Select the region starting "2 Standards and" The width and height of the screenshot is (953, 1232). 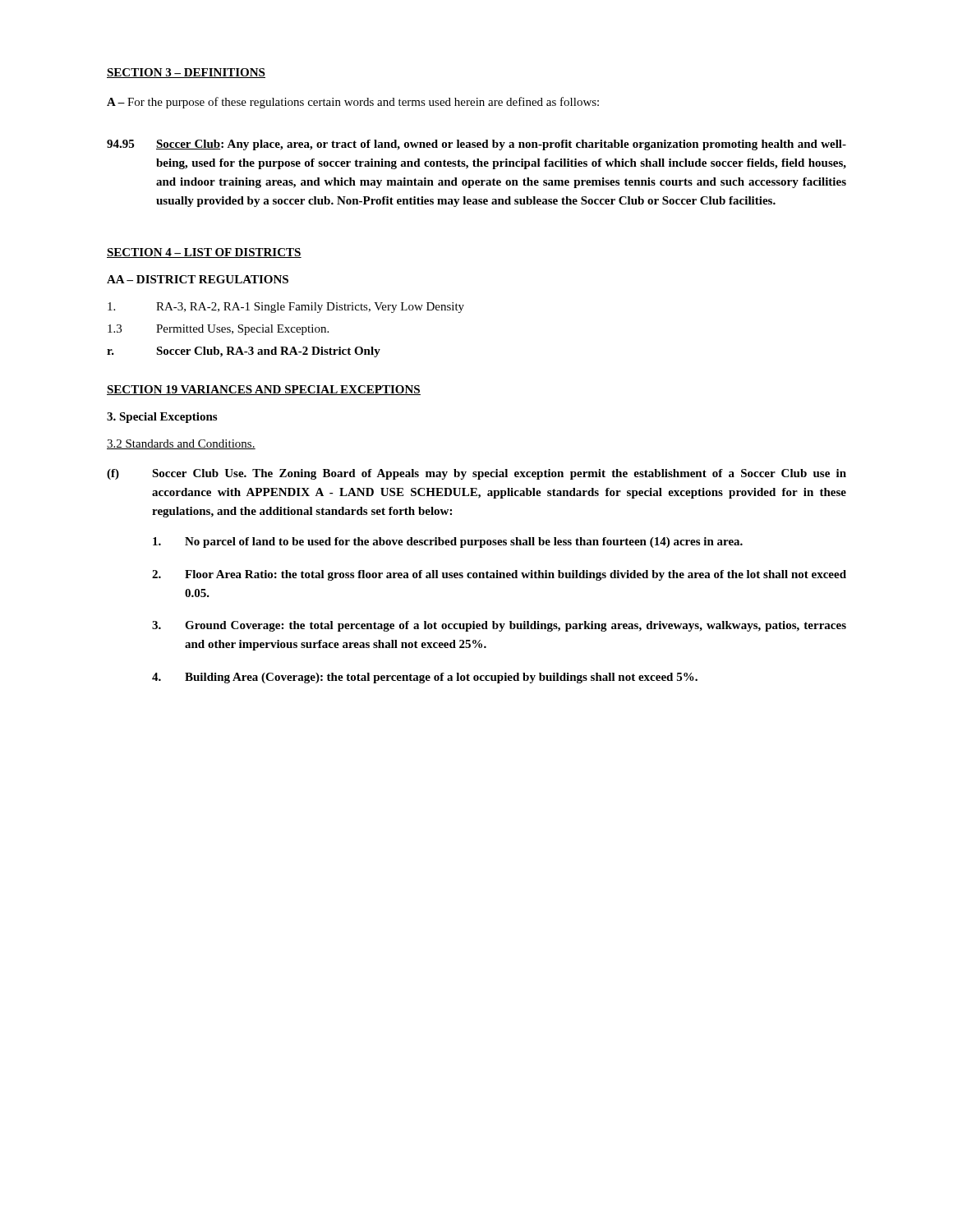[181, 444]
